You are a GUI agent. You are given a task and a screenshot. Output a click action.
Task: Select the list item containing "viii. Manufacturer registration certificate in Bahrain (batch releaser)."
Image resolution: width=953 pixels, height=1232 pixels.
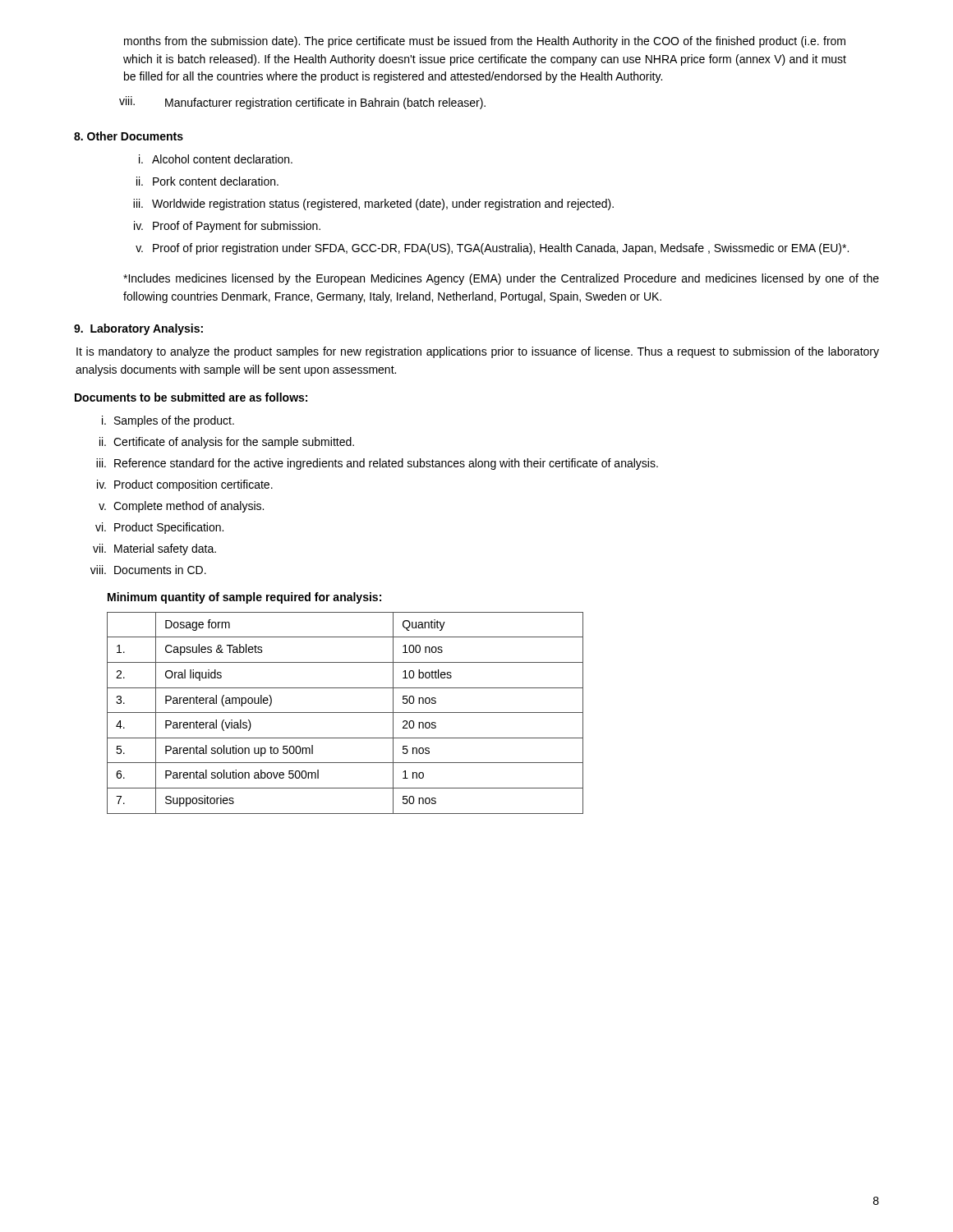click(x=302, y=103)
